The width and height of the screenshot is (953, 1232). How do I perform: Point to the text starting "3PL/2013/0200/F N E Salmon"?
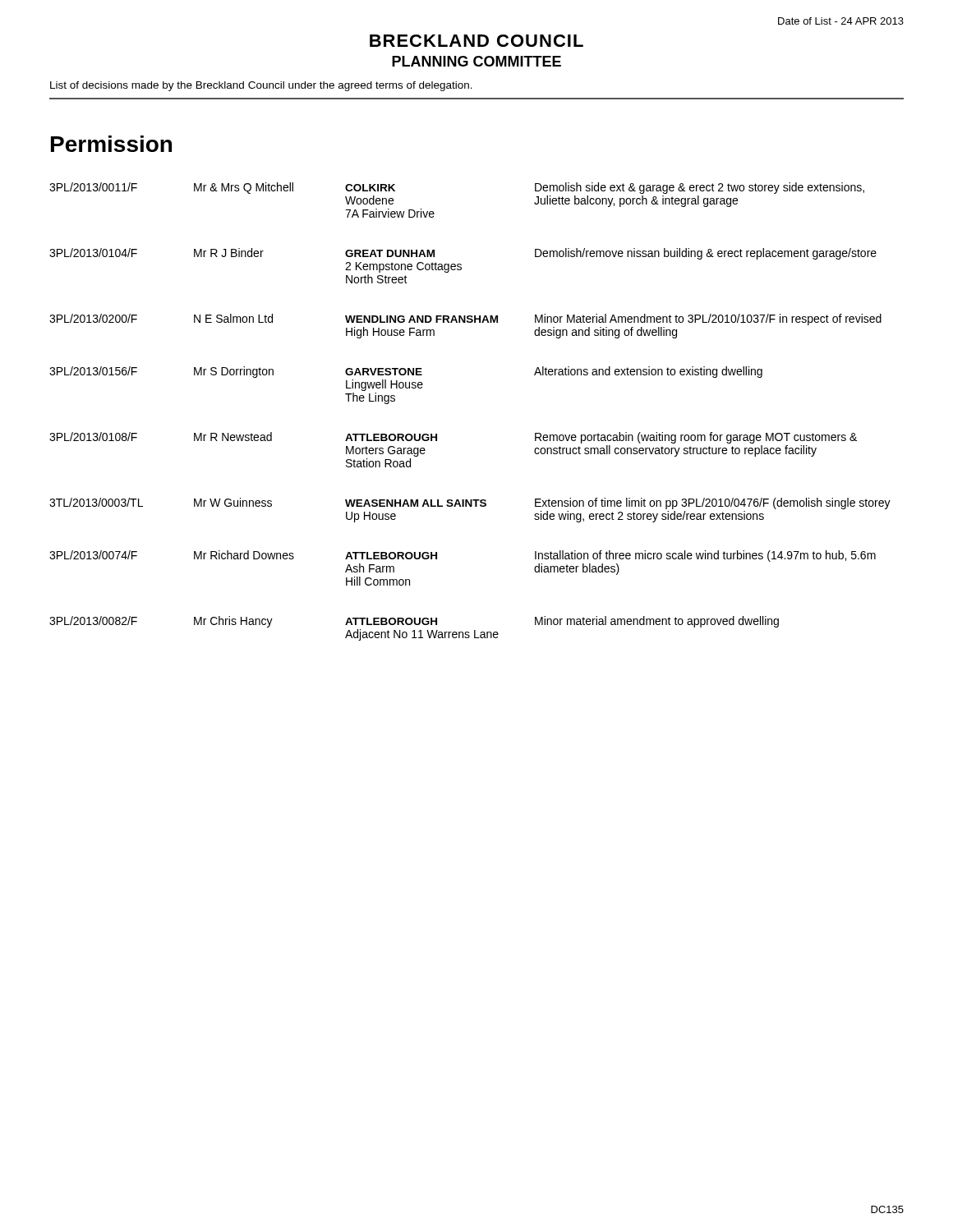click(476, 325)
